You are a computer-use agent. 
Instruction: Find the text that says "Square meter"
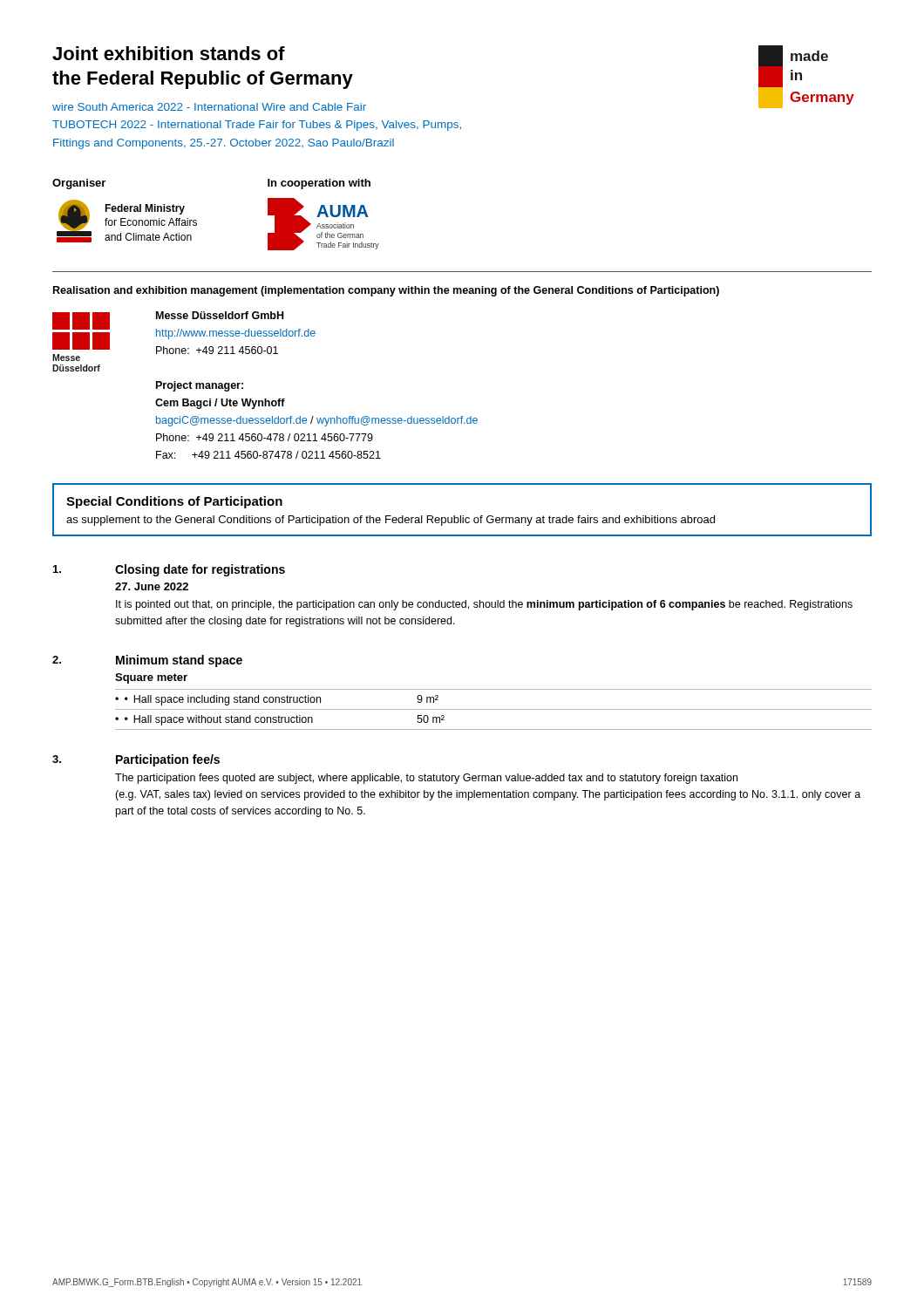coord(151,677)
